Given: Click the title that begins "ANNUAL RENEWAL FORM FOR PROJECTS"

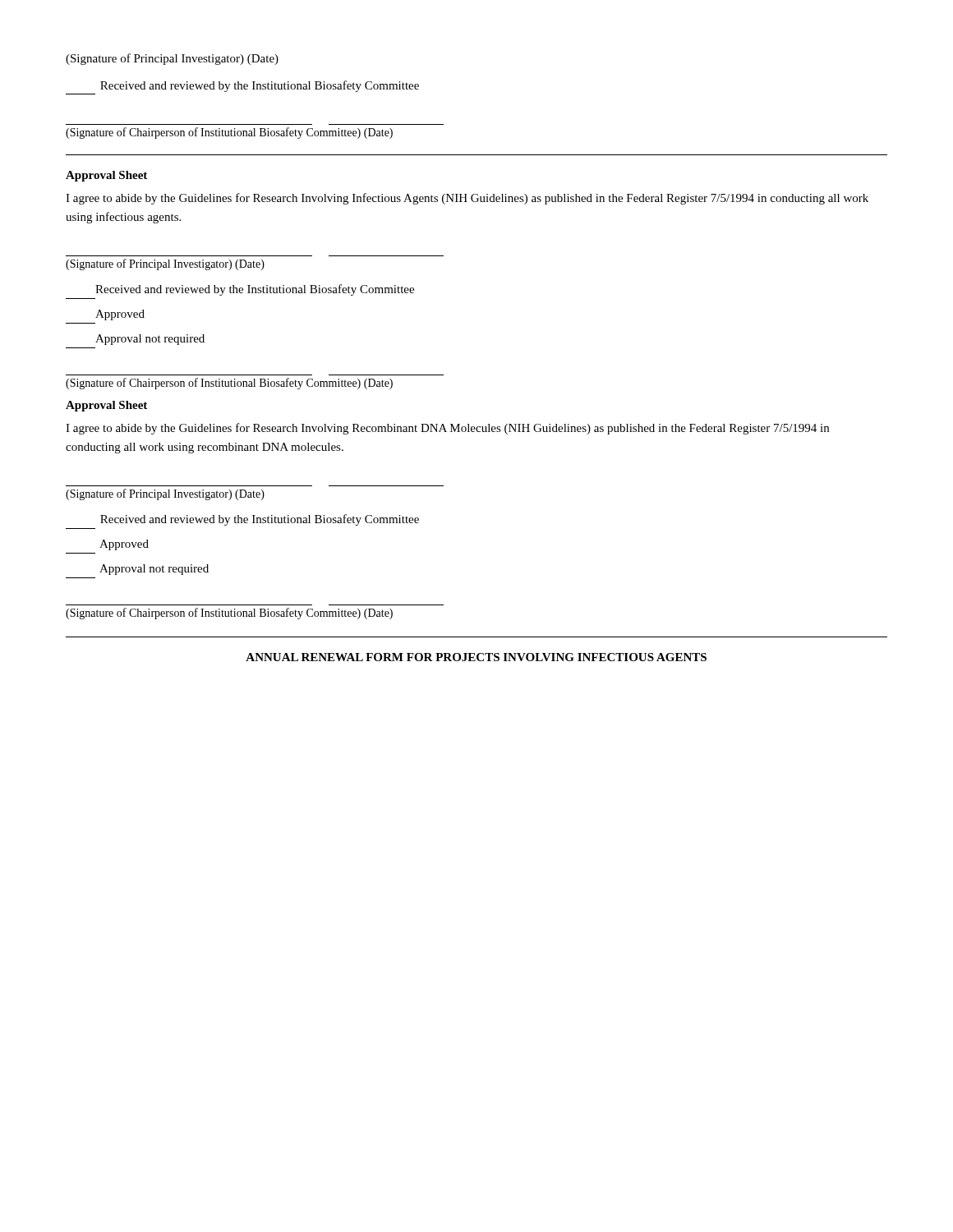Looking at the screenshot, I should pyautogui.click(x=476, y=657).
